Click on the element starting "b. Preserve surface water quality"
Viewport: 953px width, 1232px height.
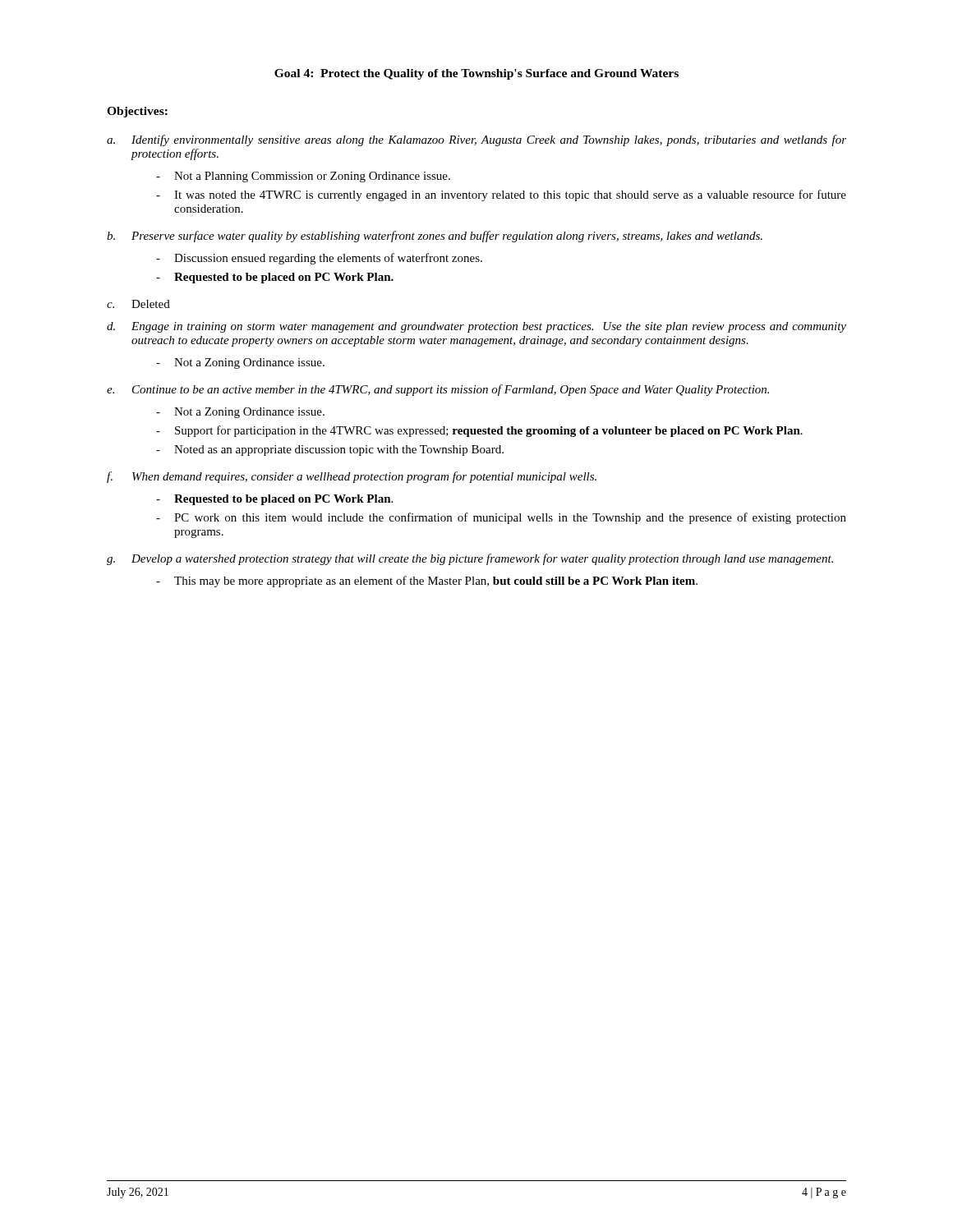coord(476,259)
